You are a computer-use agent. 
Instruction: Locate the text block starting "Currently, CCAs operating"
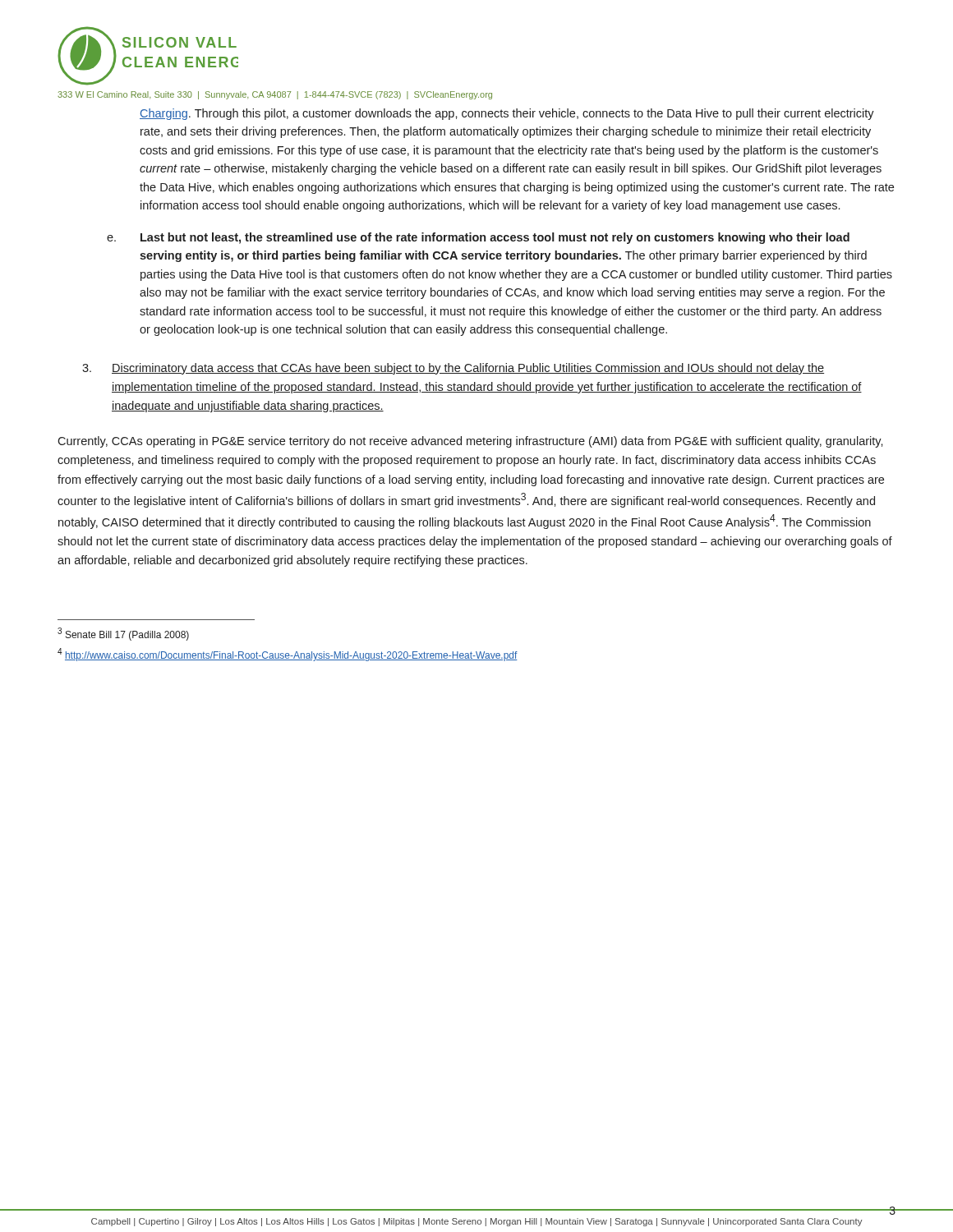point(475,501)
